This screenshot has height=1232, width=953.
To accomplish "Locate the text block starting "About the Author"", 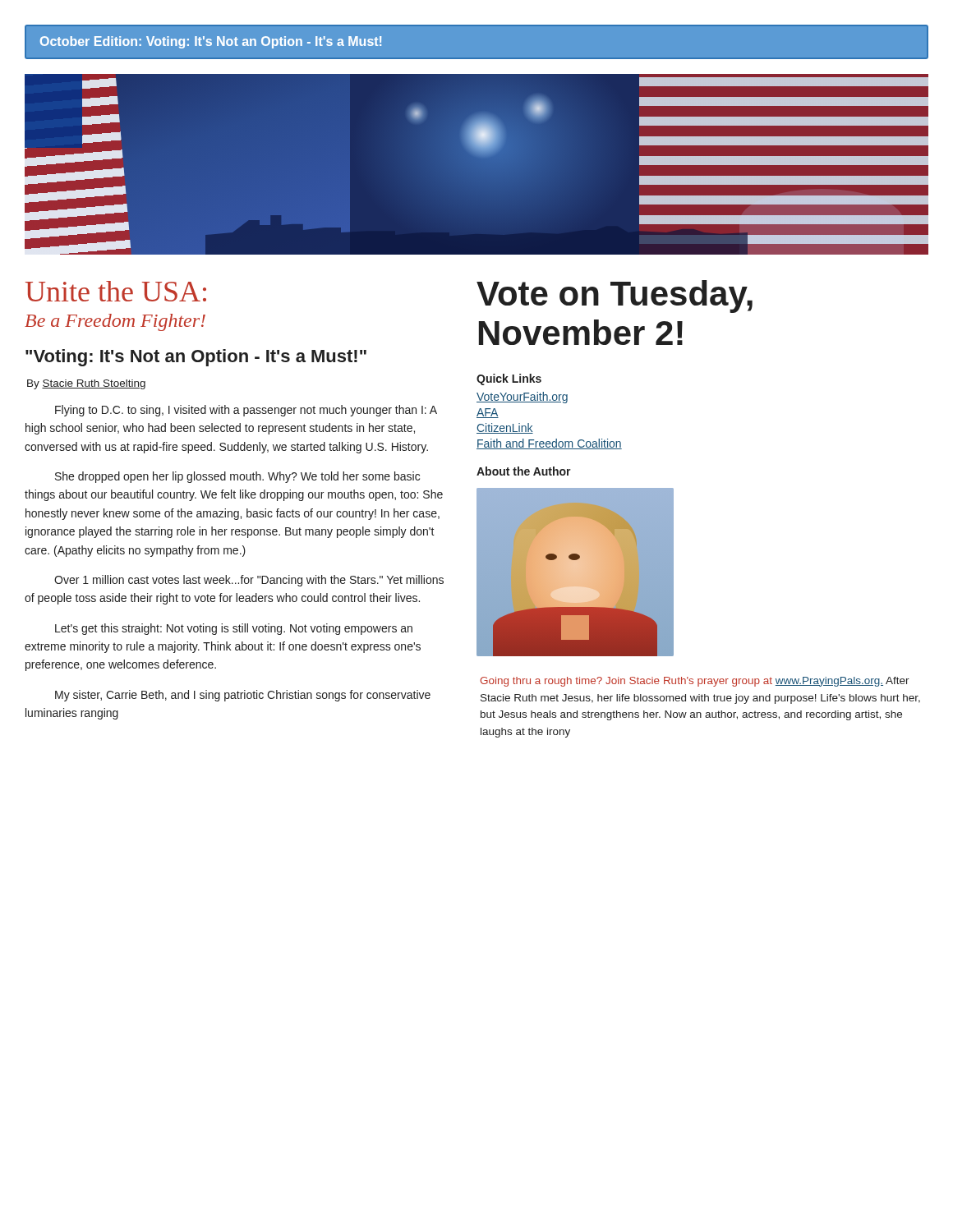I will coord(524,471).
